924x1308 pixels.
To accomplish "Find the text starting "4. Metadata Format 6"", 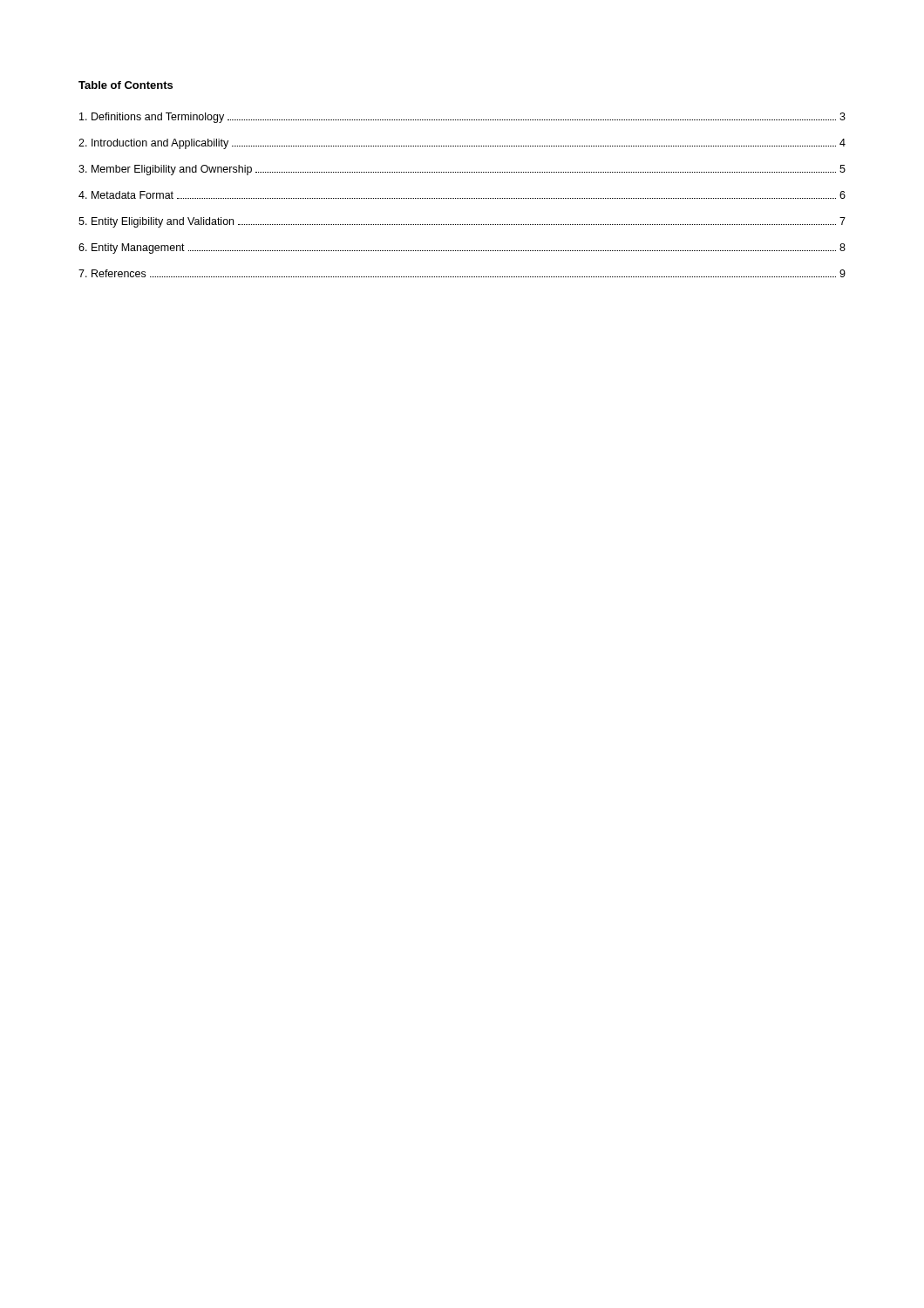I will click(462, 195).
